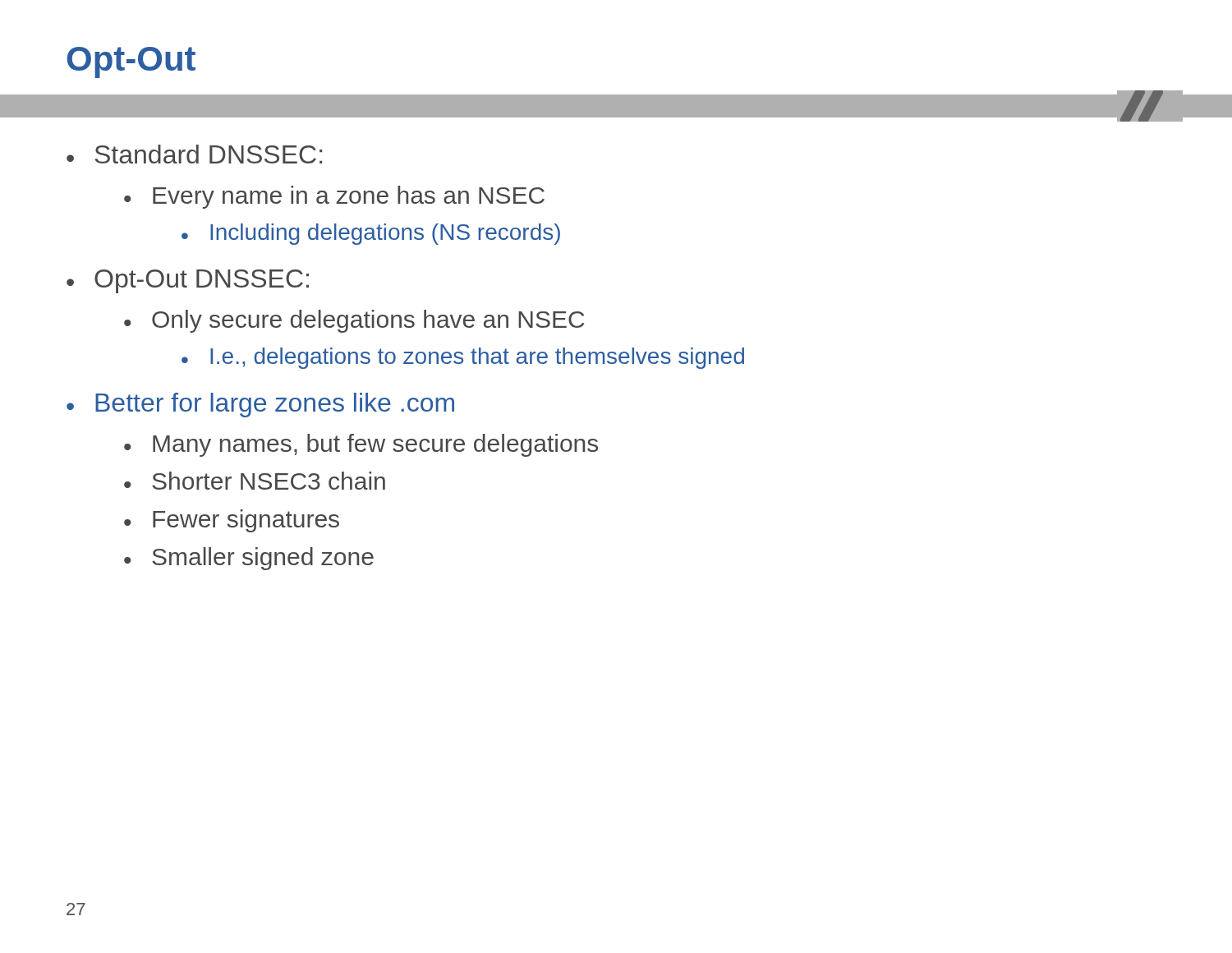Locate the block of text that opens with "• Only secure delegations"
Screen dimensions: 953x1232
(x=354, y=321)
